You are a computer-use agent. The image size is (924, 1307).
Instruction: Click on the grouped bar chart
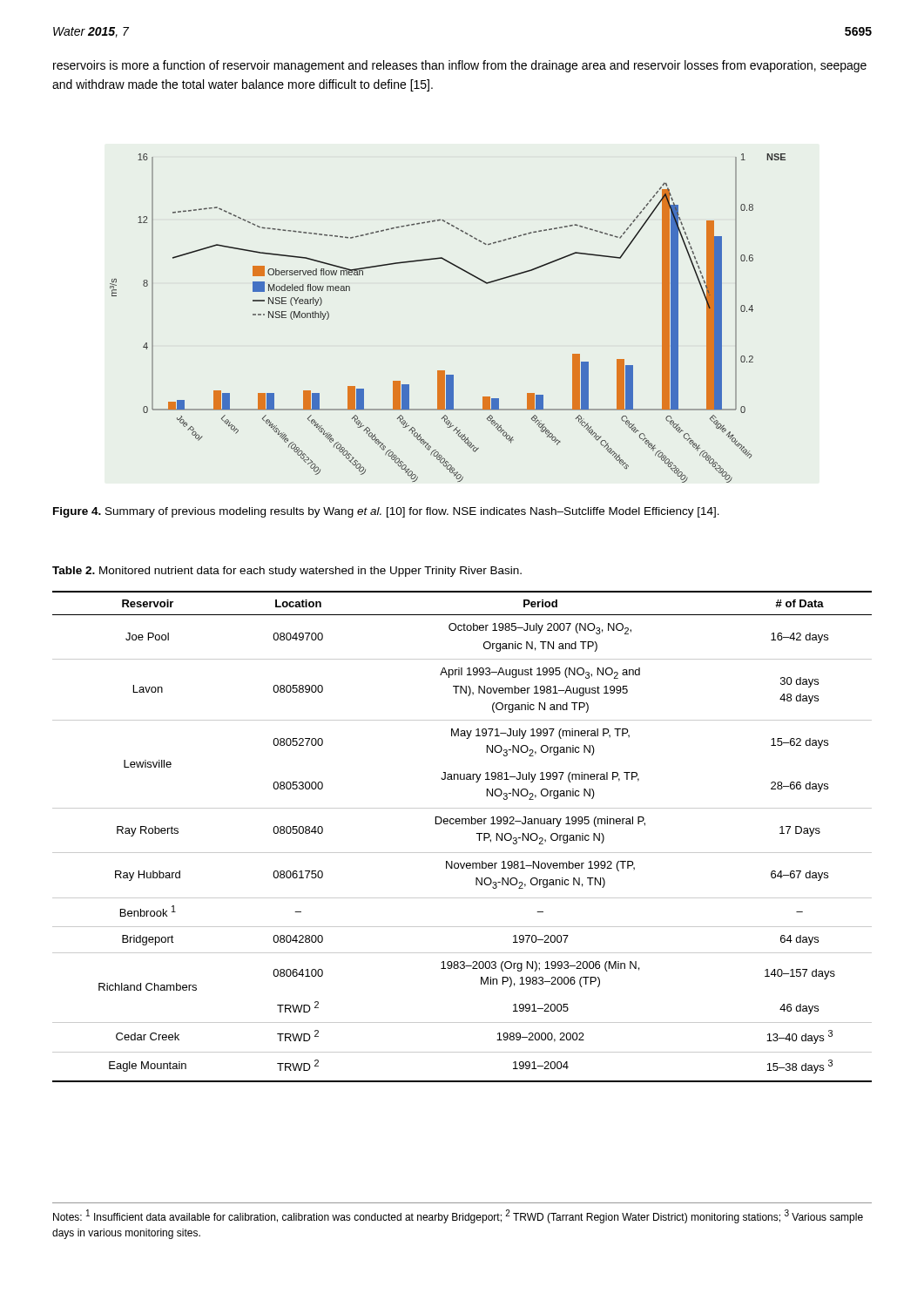[462, 314]
